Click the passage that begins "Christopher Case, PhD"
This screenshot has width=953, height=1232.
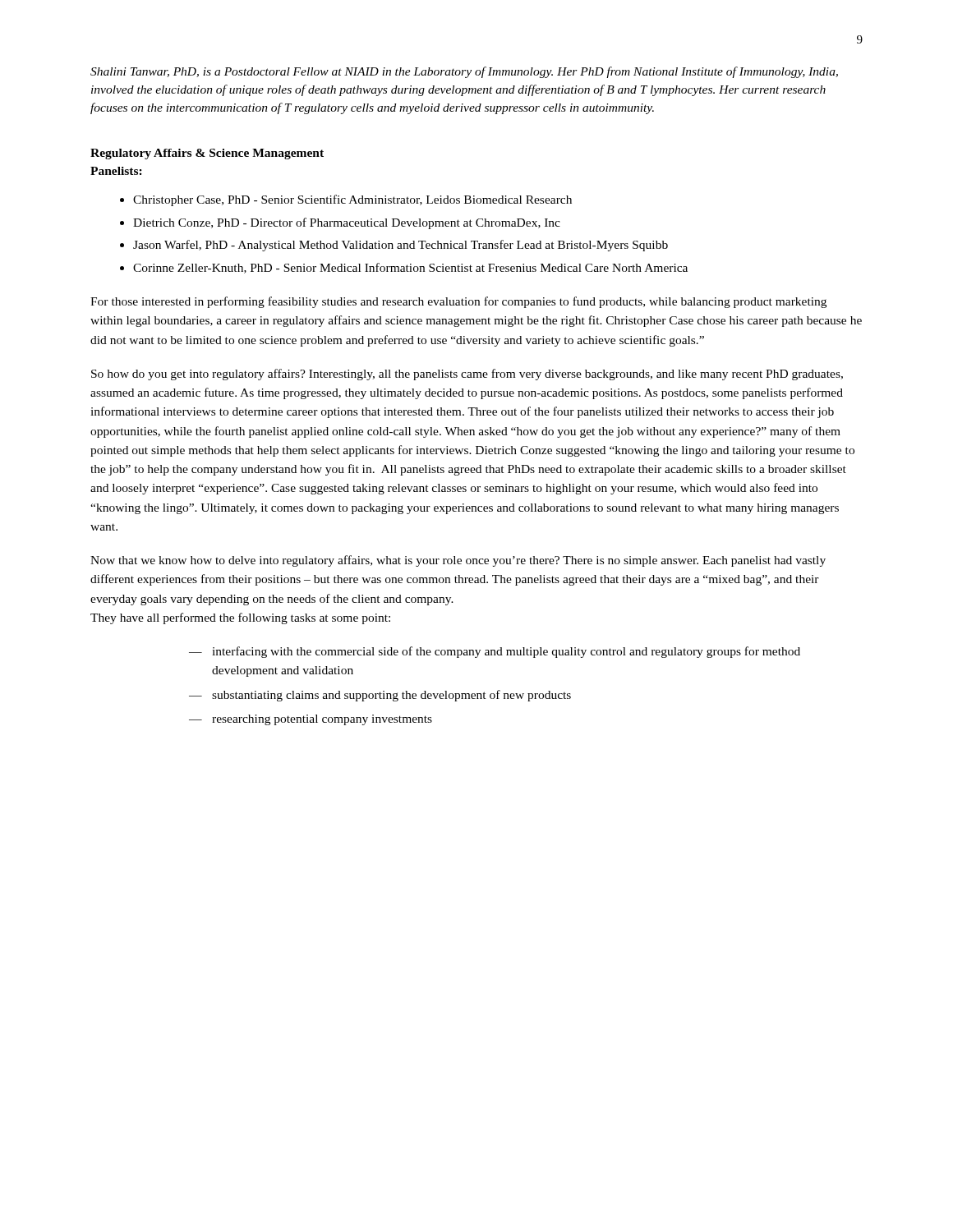[353, 199]
